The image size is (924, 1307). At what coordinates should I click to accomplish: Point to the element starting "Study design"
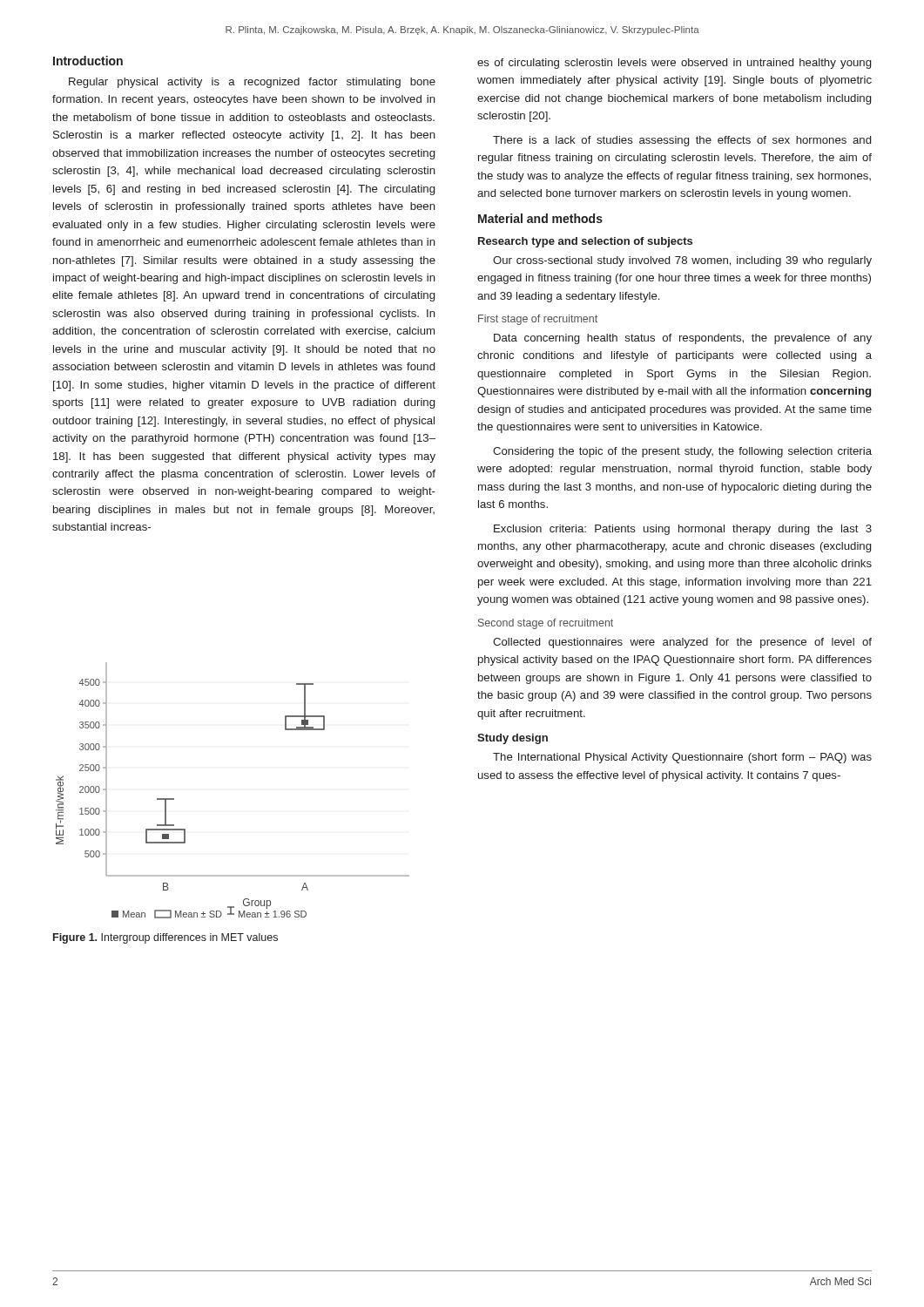[513, 738]
